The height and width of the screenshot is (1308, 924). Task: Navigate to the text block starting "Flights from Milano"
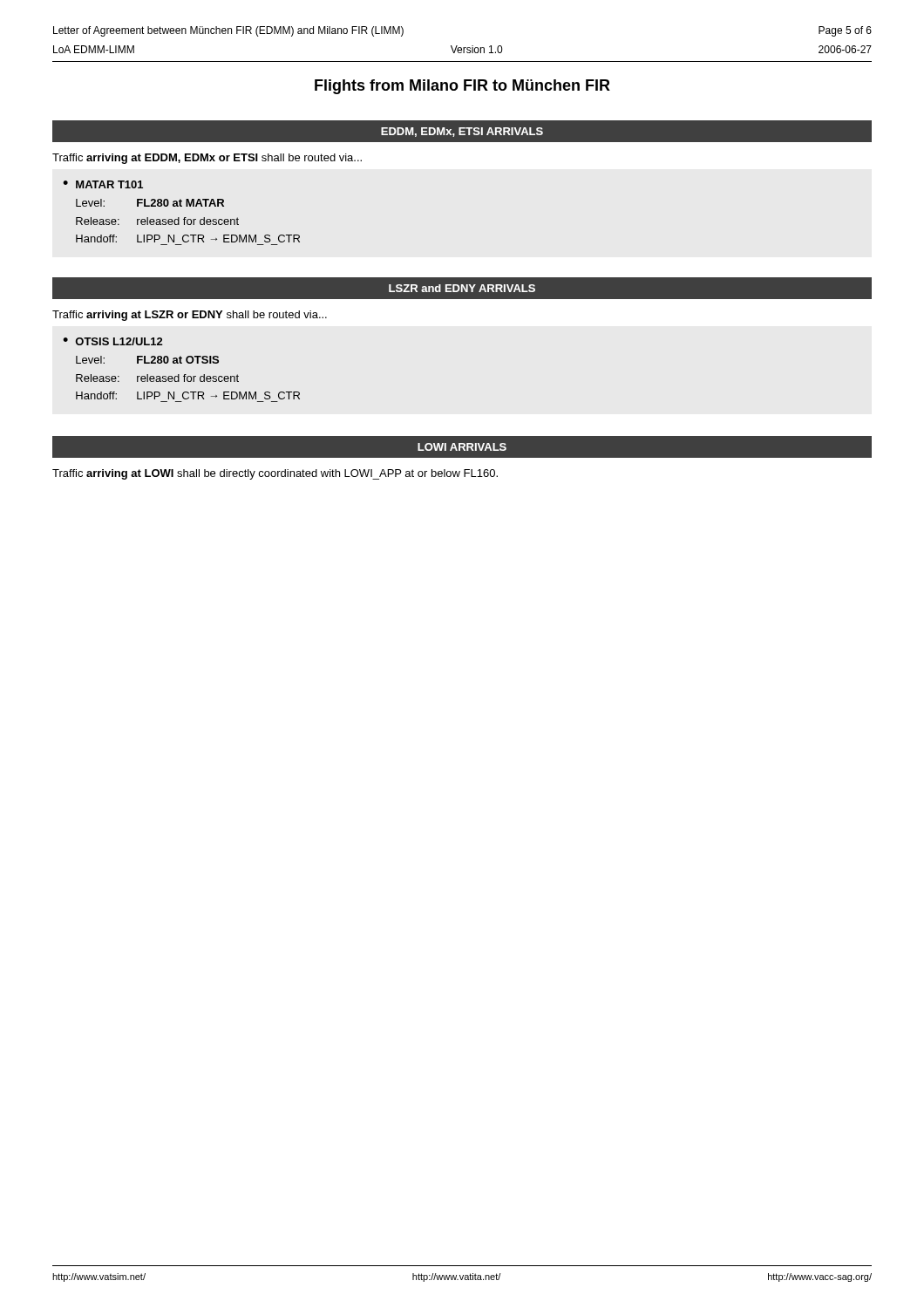462,86
